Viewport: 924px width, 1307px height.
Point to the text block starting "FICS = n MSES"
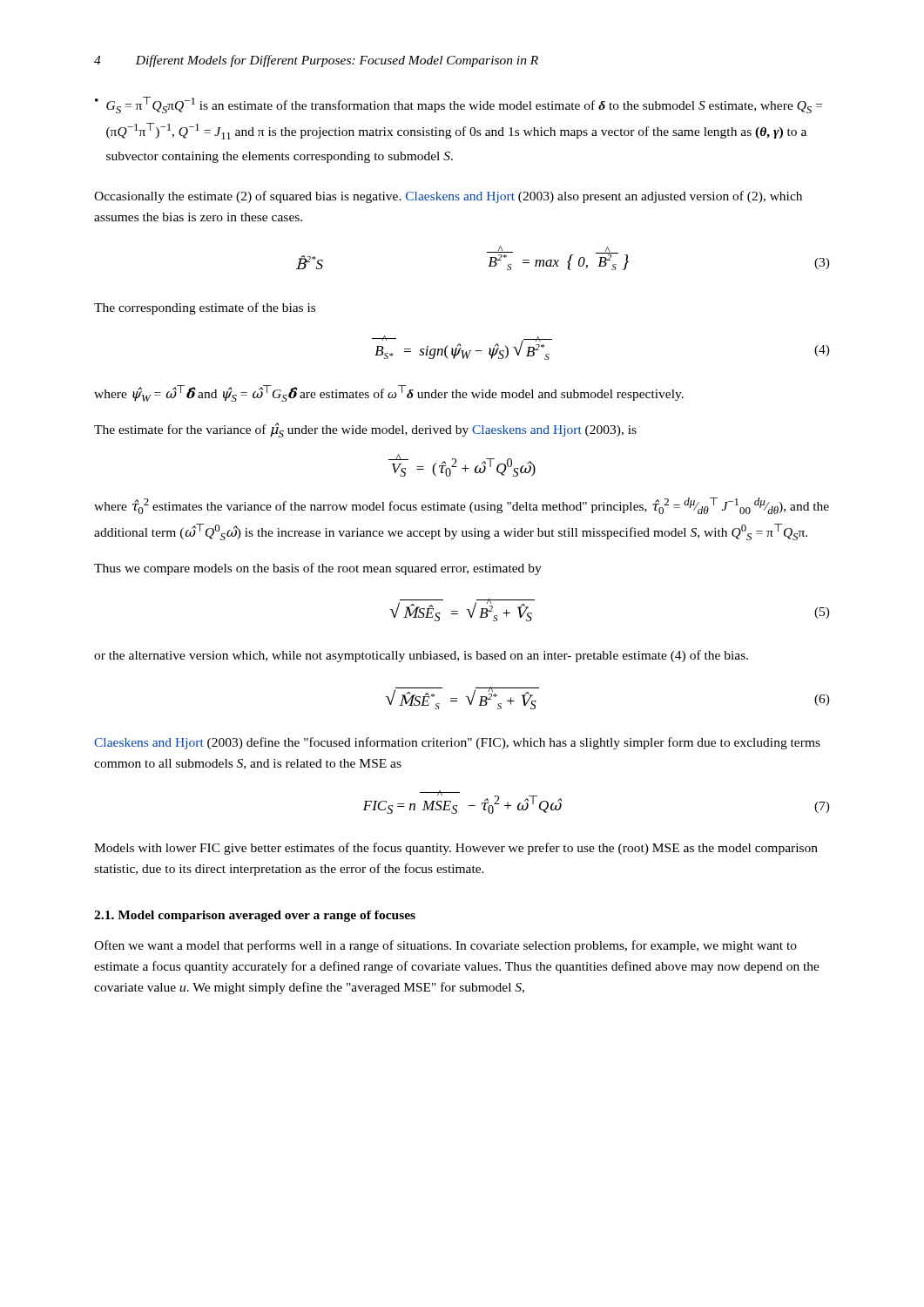(x=439, y=801)
